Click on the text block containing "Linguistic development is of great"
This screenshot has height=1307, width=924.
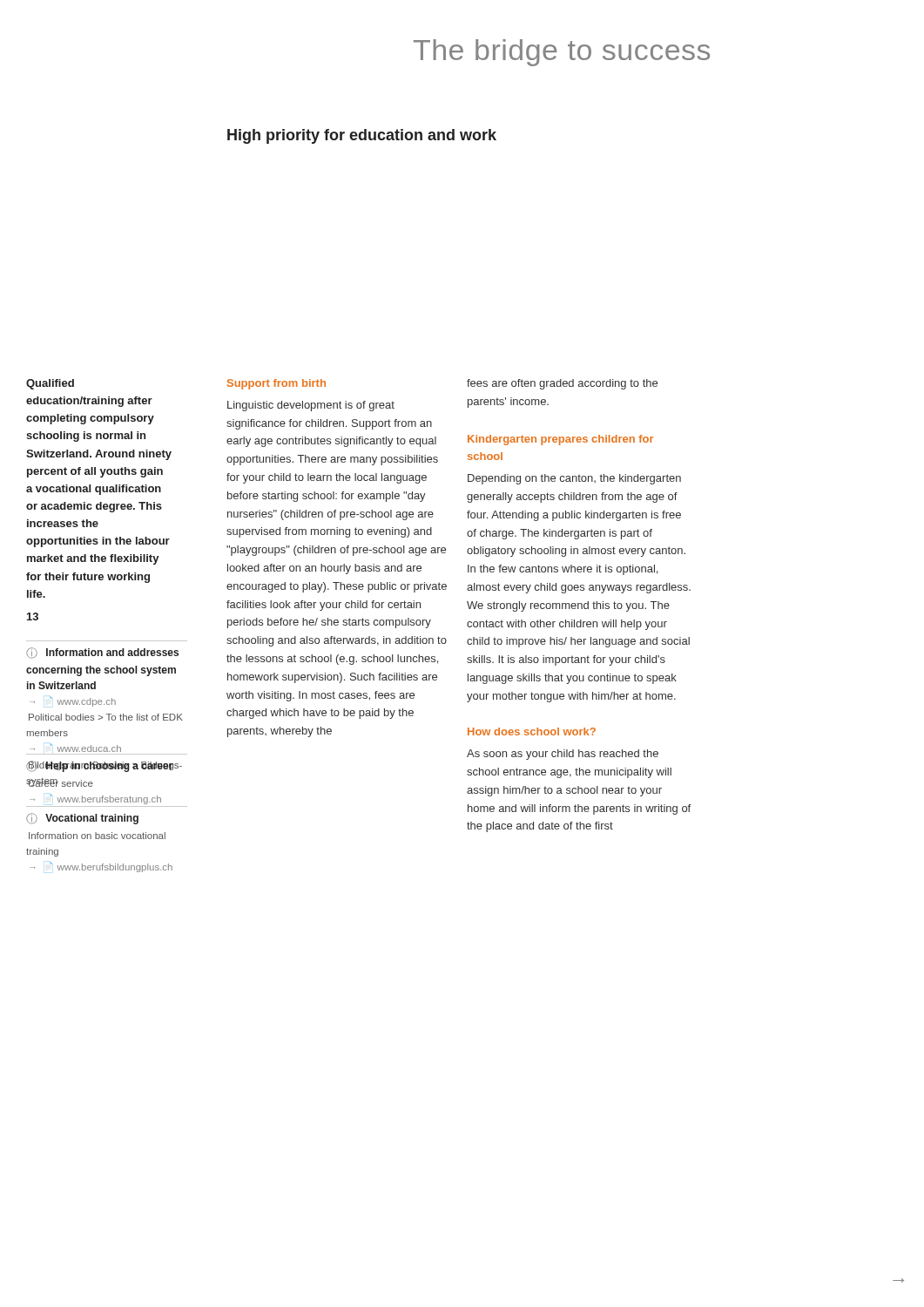click(x=337, y=568)
